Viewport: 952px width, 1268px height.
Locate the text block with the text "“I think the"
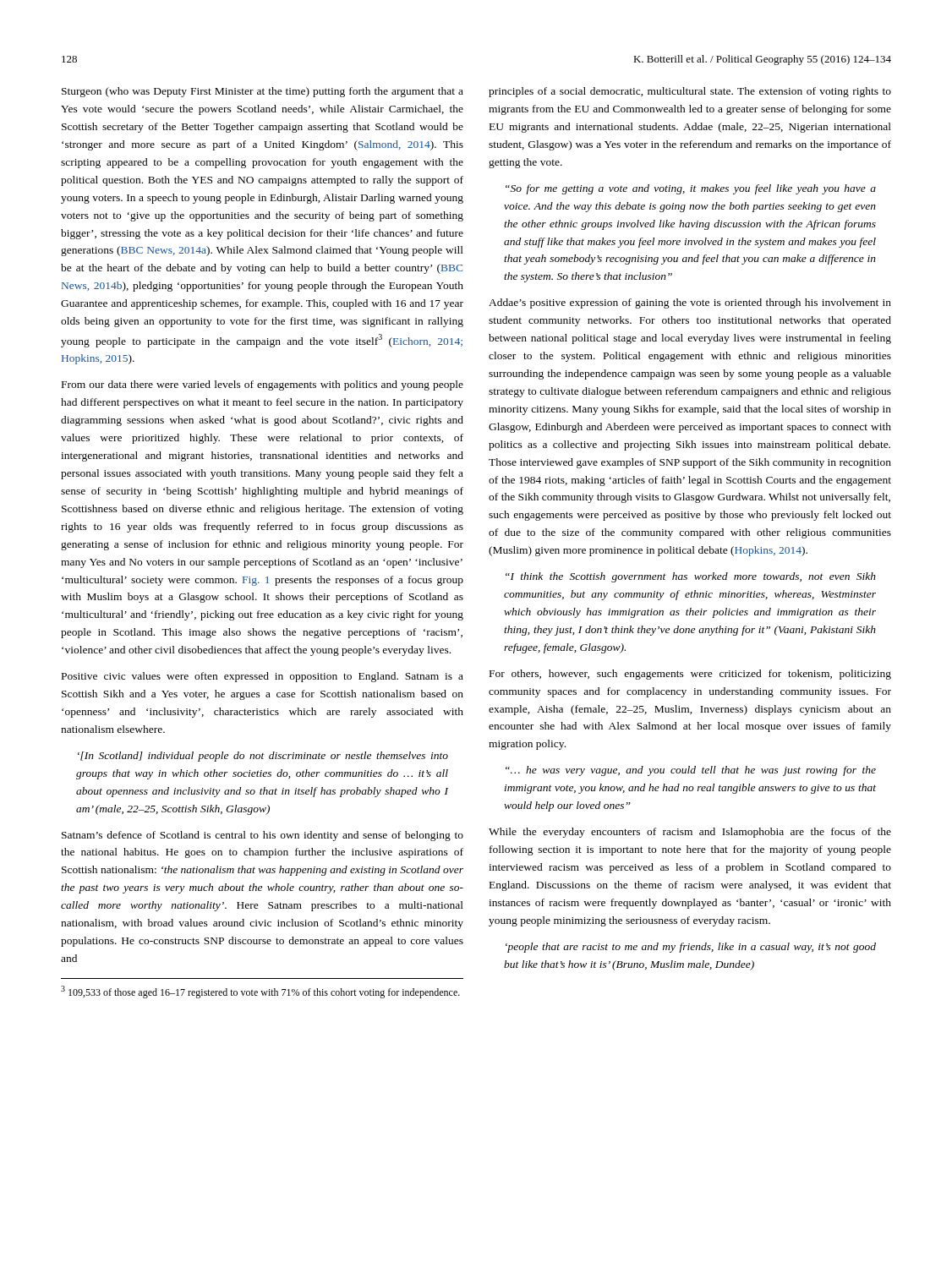(690, 612)
